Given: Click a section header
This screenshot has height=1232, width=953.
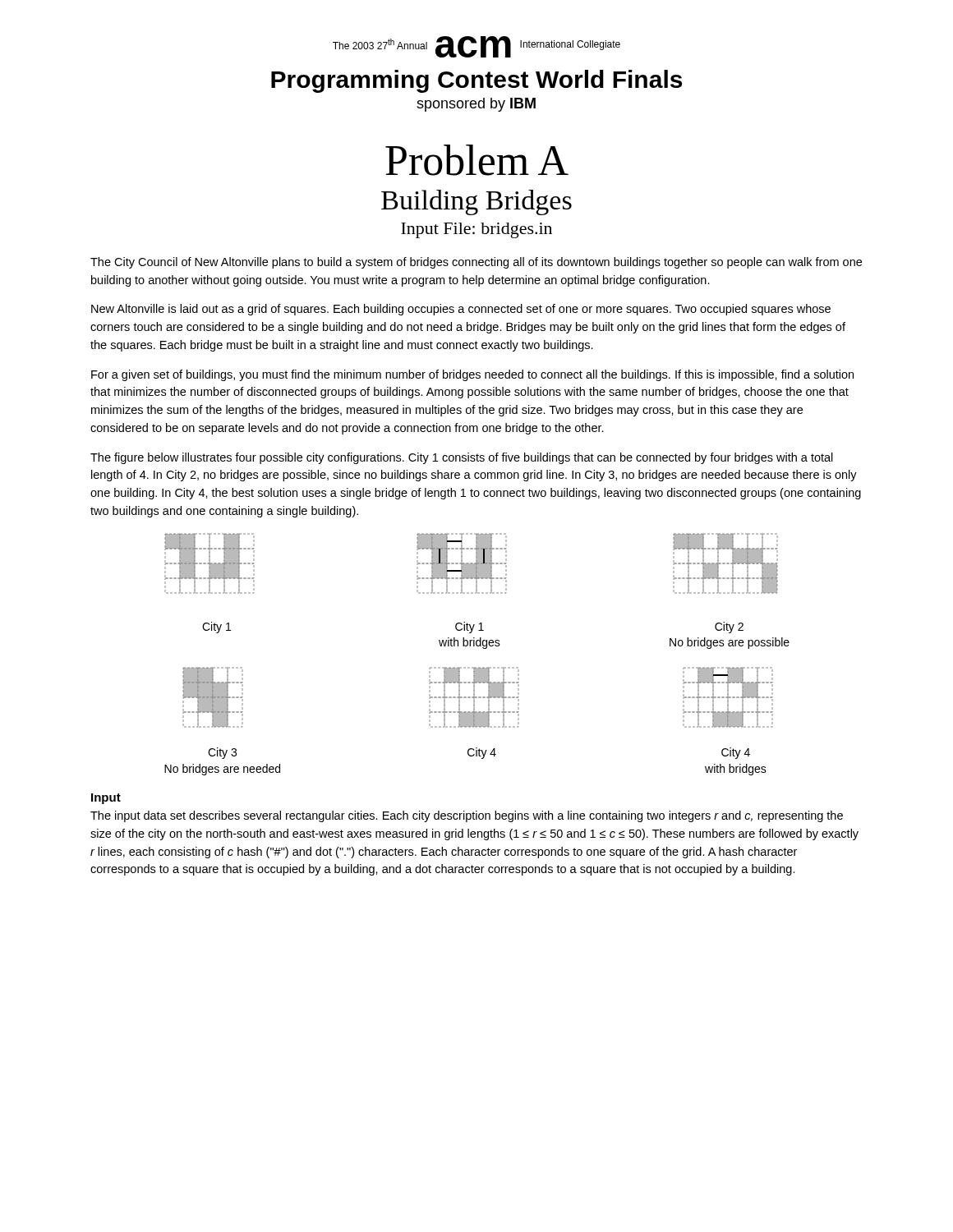Looking at the screenshot, I should tap(105, 797).
